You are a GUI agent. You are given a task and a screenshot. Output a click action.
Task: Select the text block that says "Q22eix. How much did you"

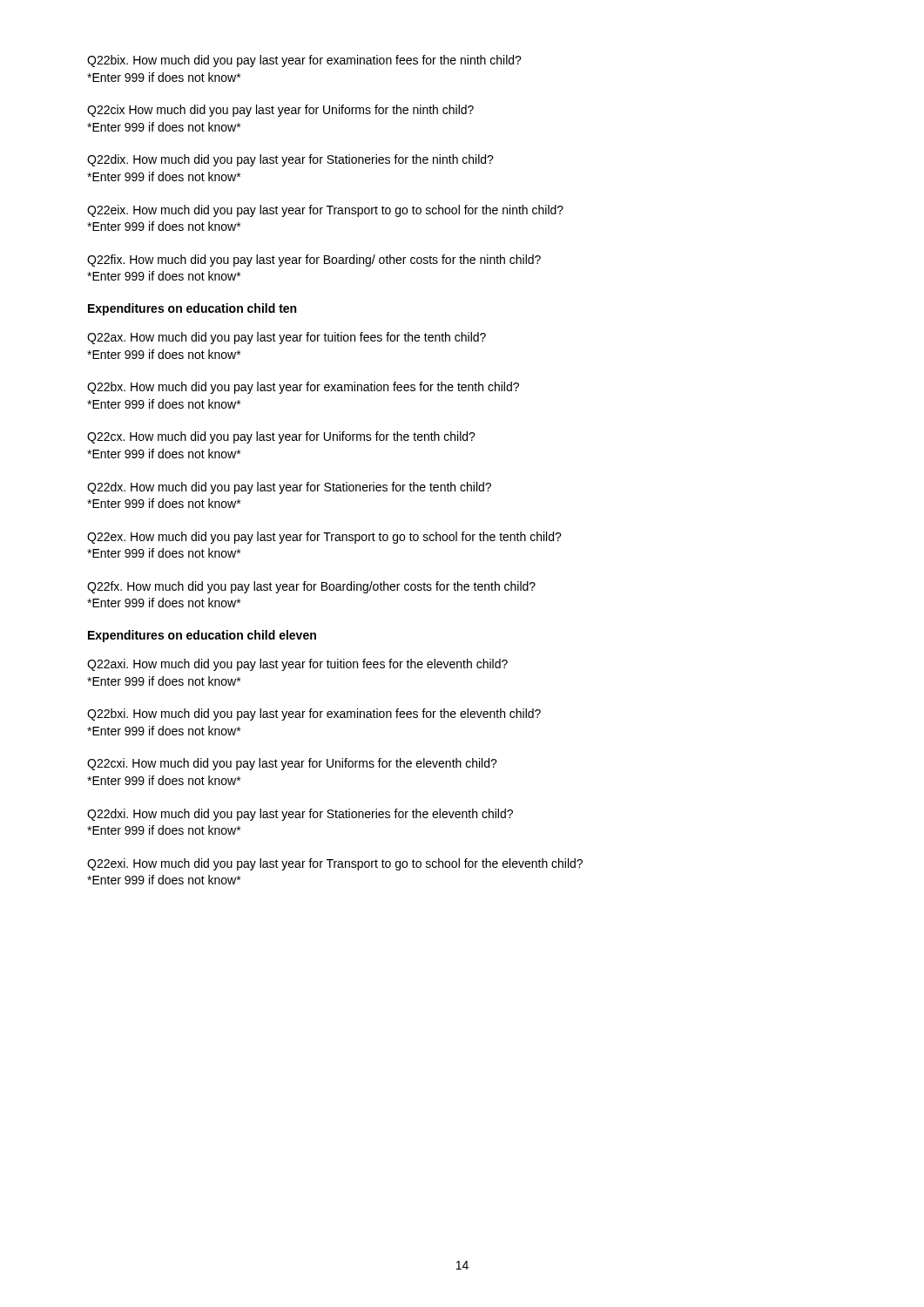pyautogui.click(x=325, y=218)
